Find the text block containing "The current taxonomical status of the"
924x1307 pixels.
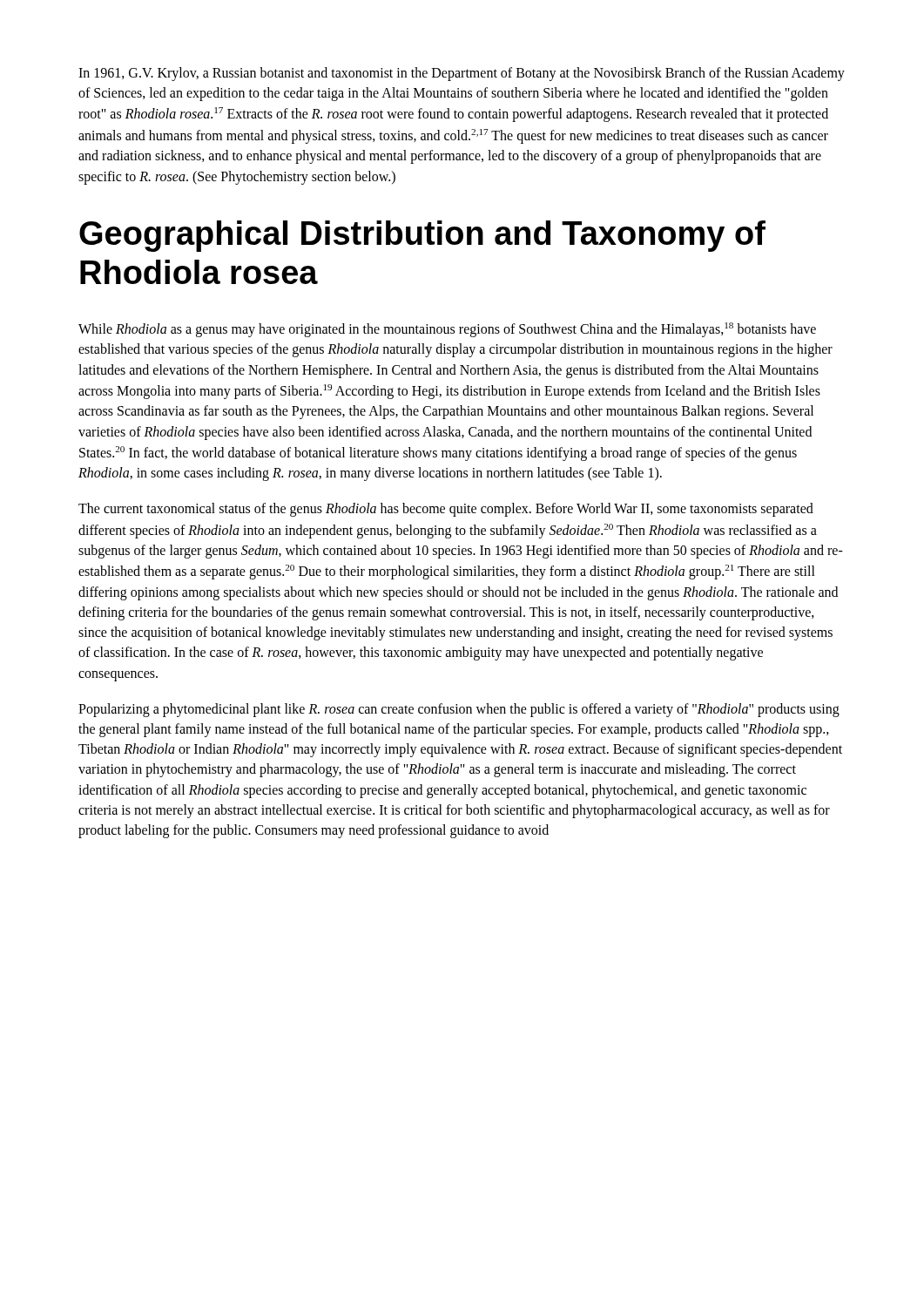[461, 591]
